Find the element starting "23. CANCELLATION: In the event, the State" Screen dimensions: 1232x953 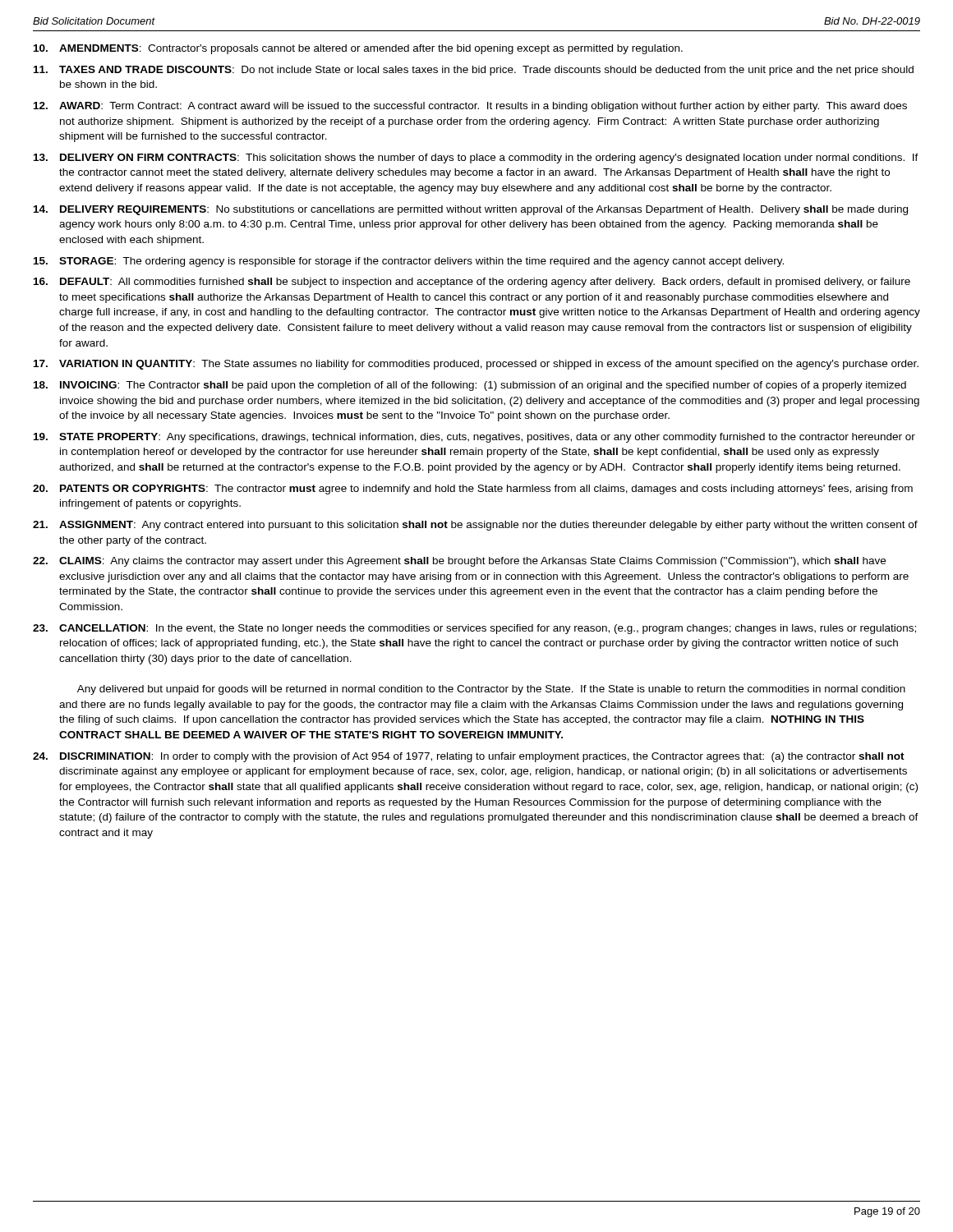coord(476,682)
